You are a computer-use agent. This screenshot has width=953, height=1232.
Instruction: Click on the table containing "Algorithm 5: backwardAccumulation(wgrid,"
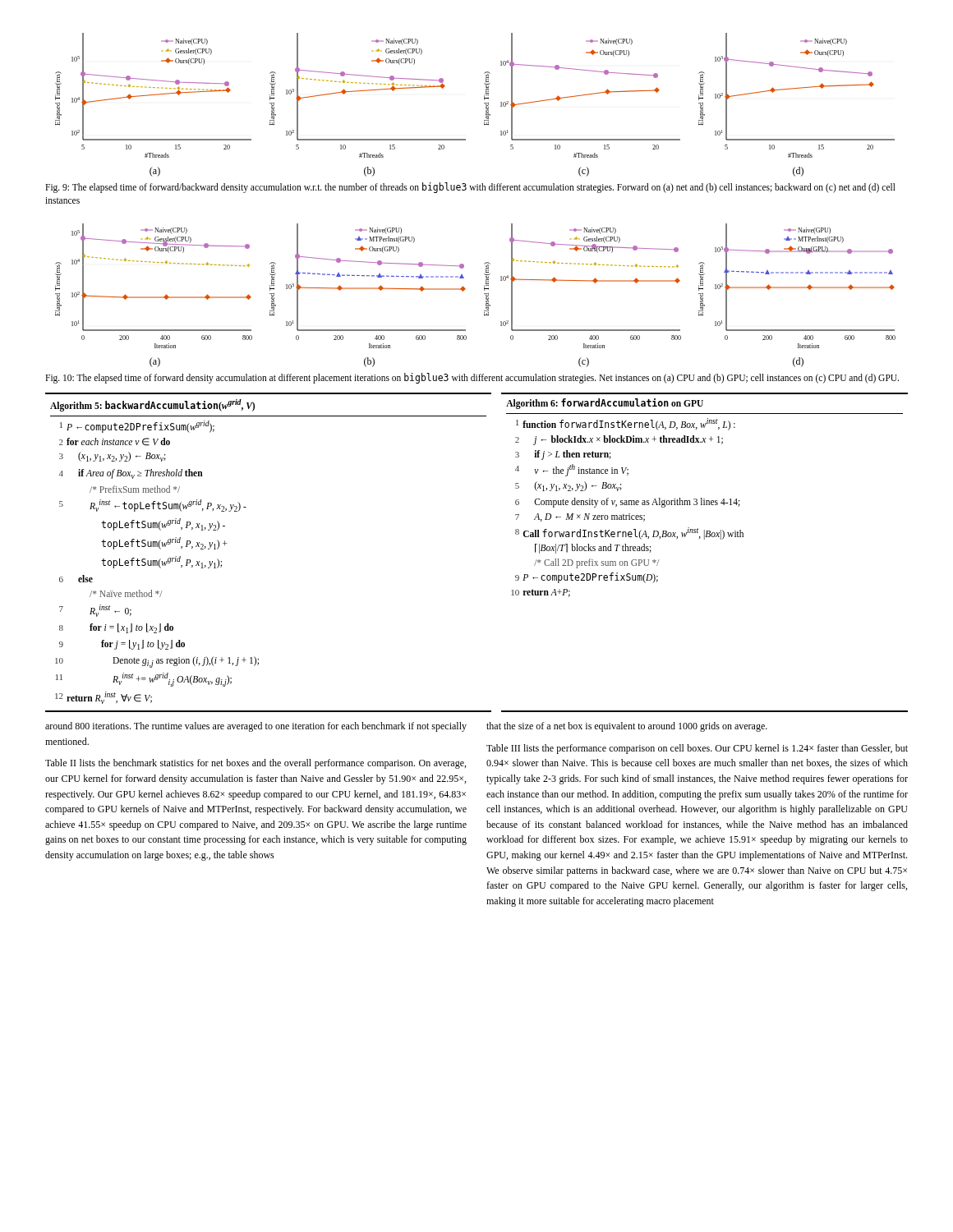pyautogui.click(x=268, y=553)
